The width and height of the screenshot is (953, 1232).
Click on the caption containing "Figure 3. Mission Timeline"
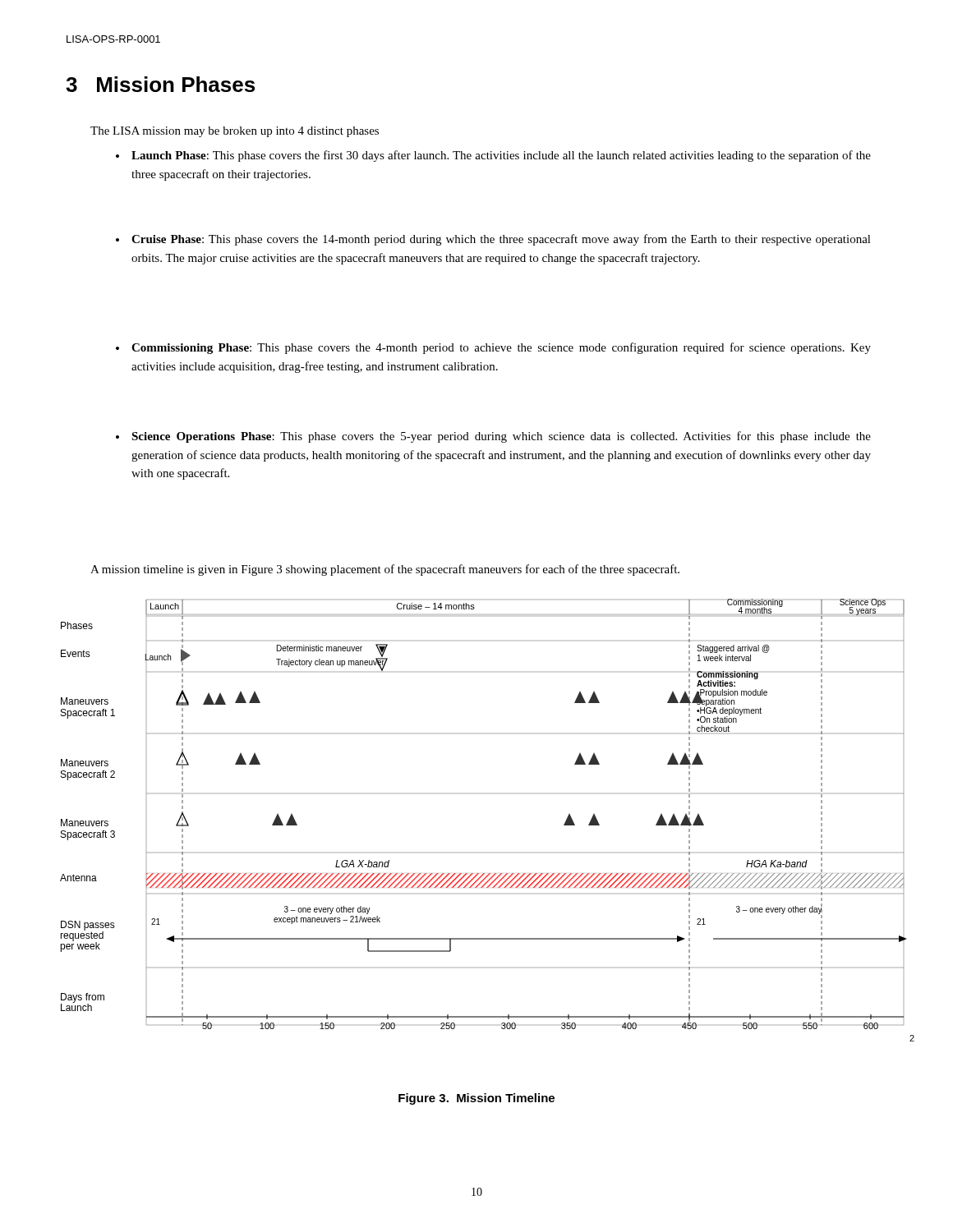point(476,1098)
